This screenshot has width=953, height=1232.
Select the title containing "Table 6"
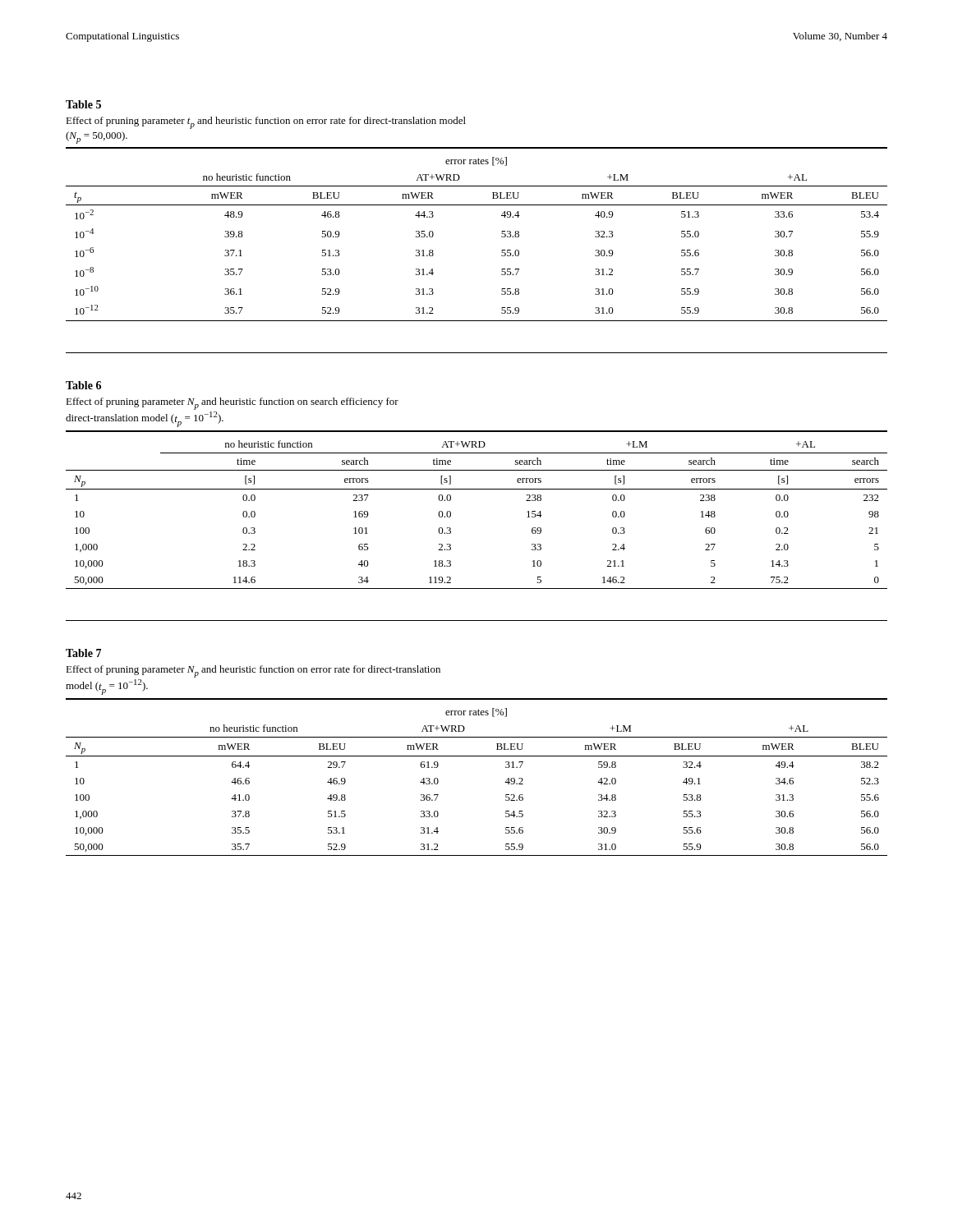(84, 385)
